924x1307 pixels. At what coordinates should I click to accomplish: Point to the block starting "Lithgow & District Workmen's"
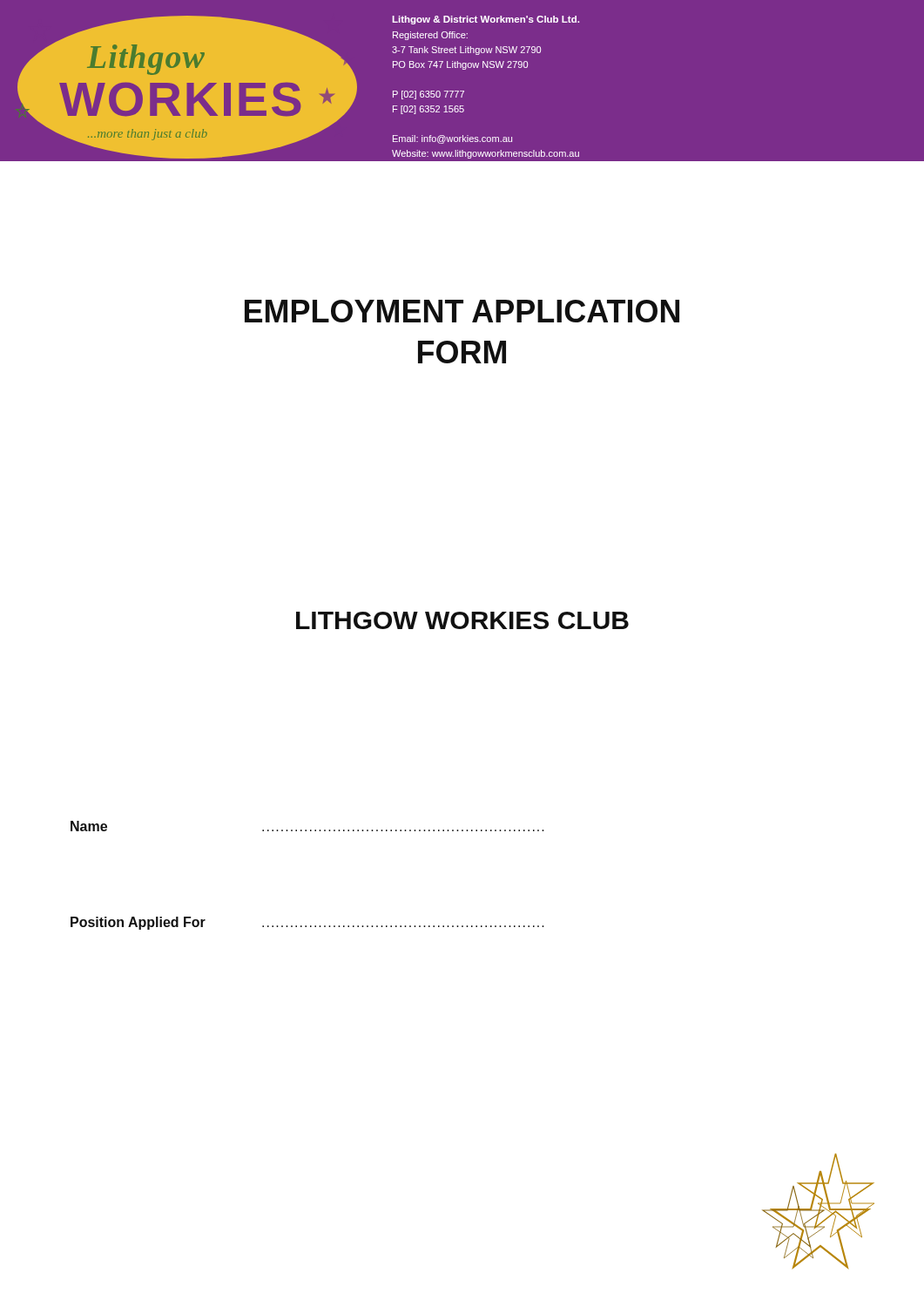click(486, 20)
